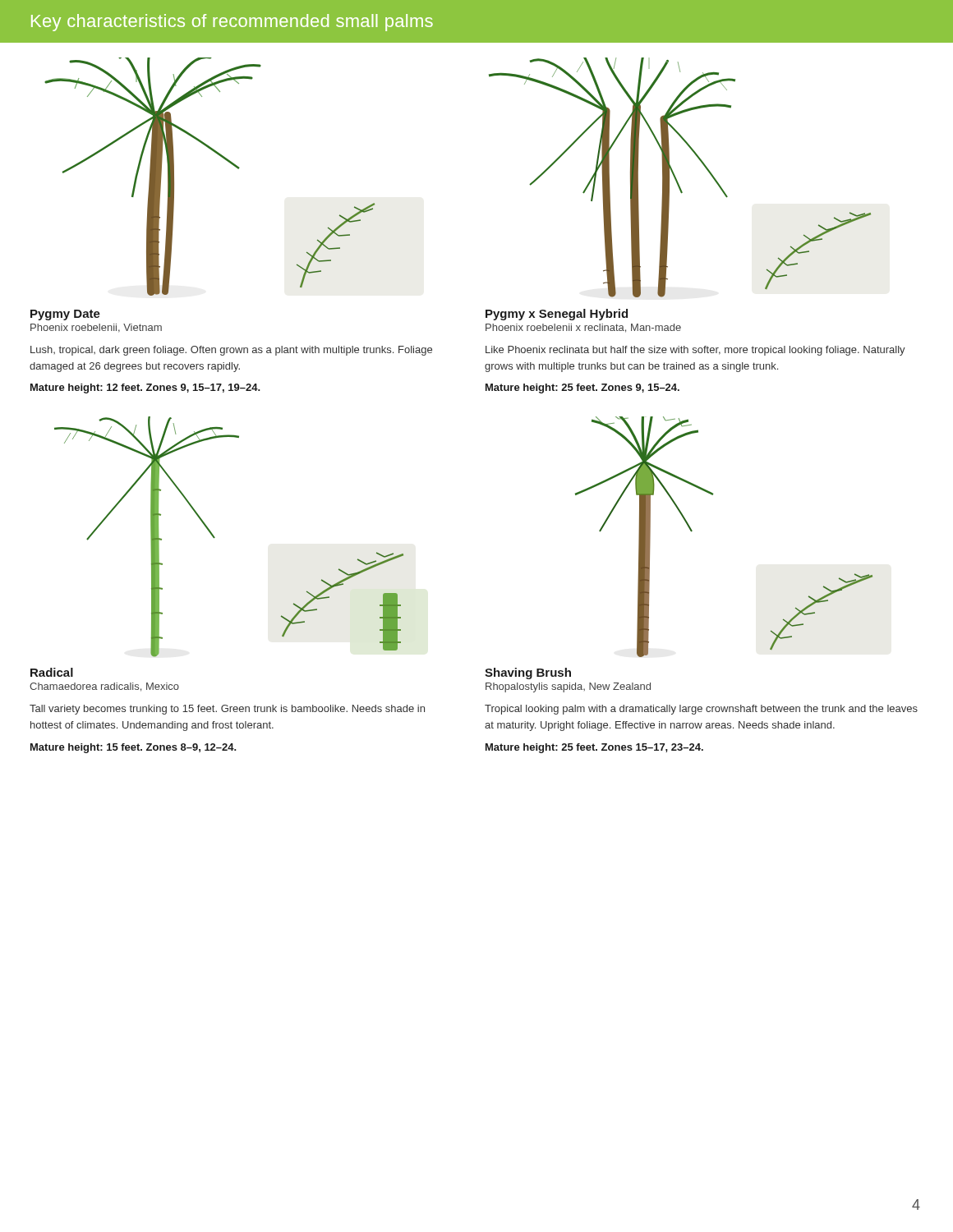Screen dimensions: 1232x953
Task: Locate the region starting "Like Phoenix reclinata but half the"
Action: point(695,358)
